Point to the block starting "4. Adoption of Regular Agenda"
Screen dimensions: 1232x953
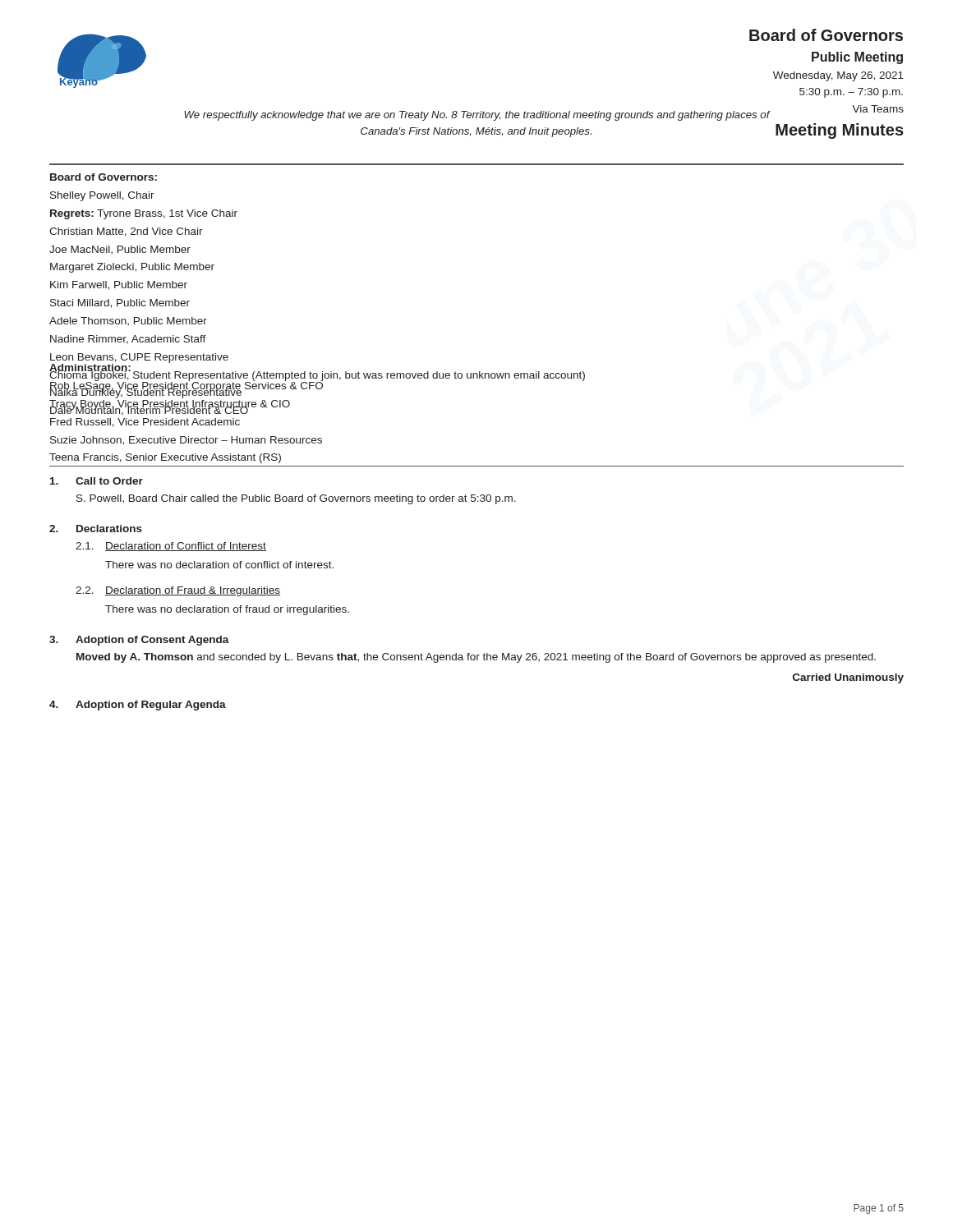(137, 704)
